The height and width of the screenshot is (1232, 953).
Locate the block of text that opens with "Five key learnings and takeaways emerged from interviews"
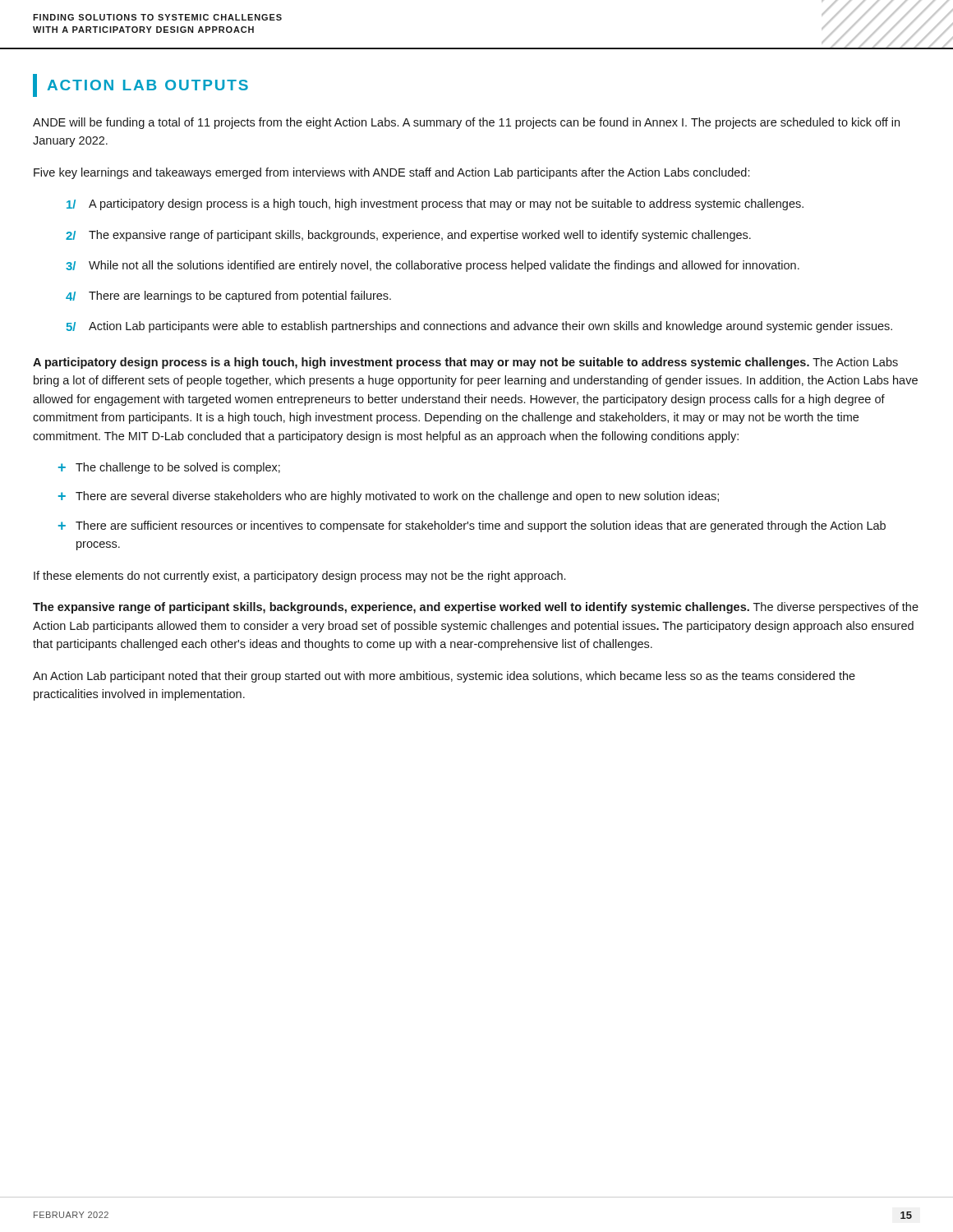(392, 172)
